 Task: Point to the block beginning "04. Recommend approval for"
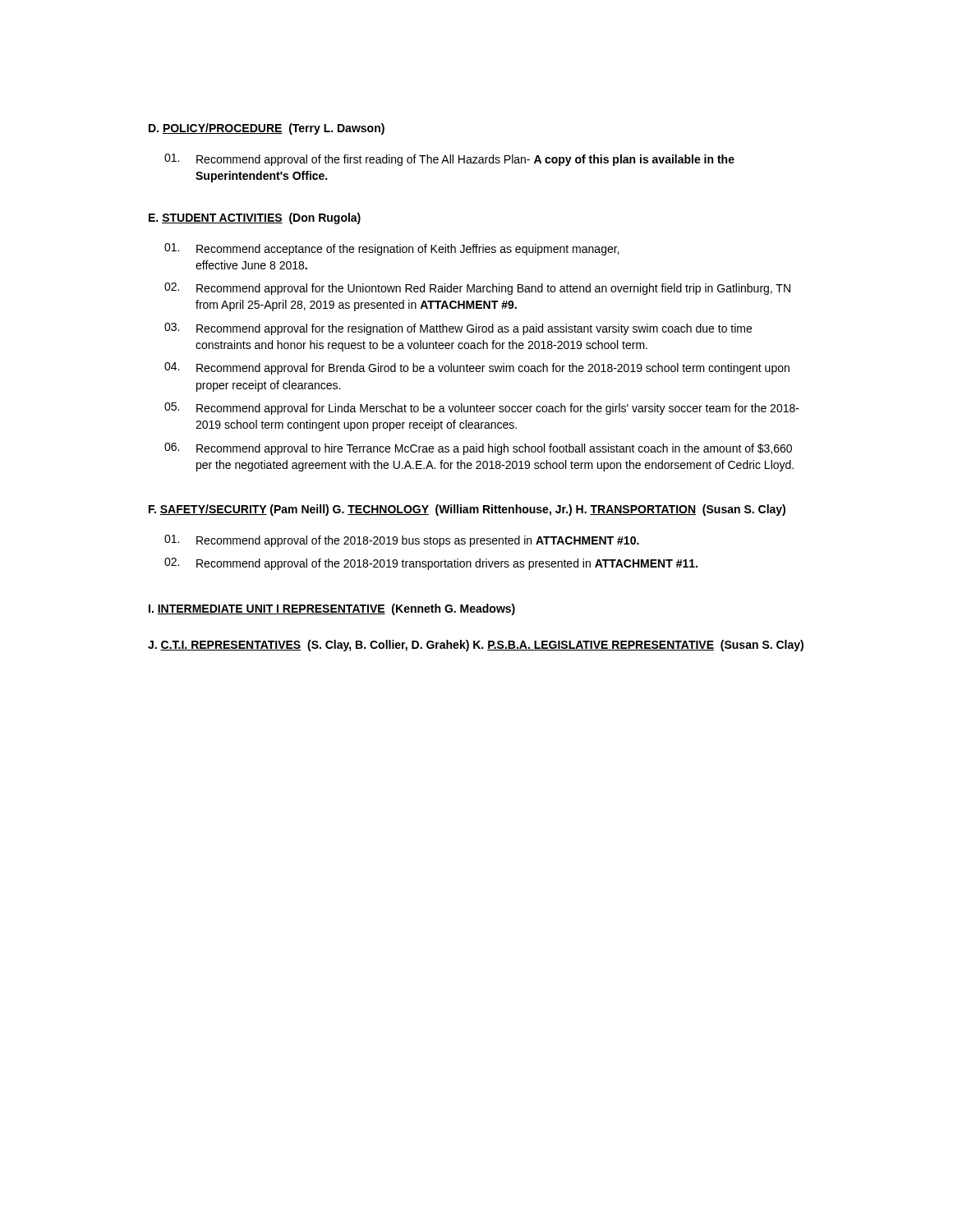tap(485, 377)
